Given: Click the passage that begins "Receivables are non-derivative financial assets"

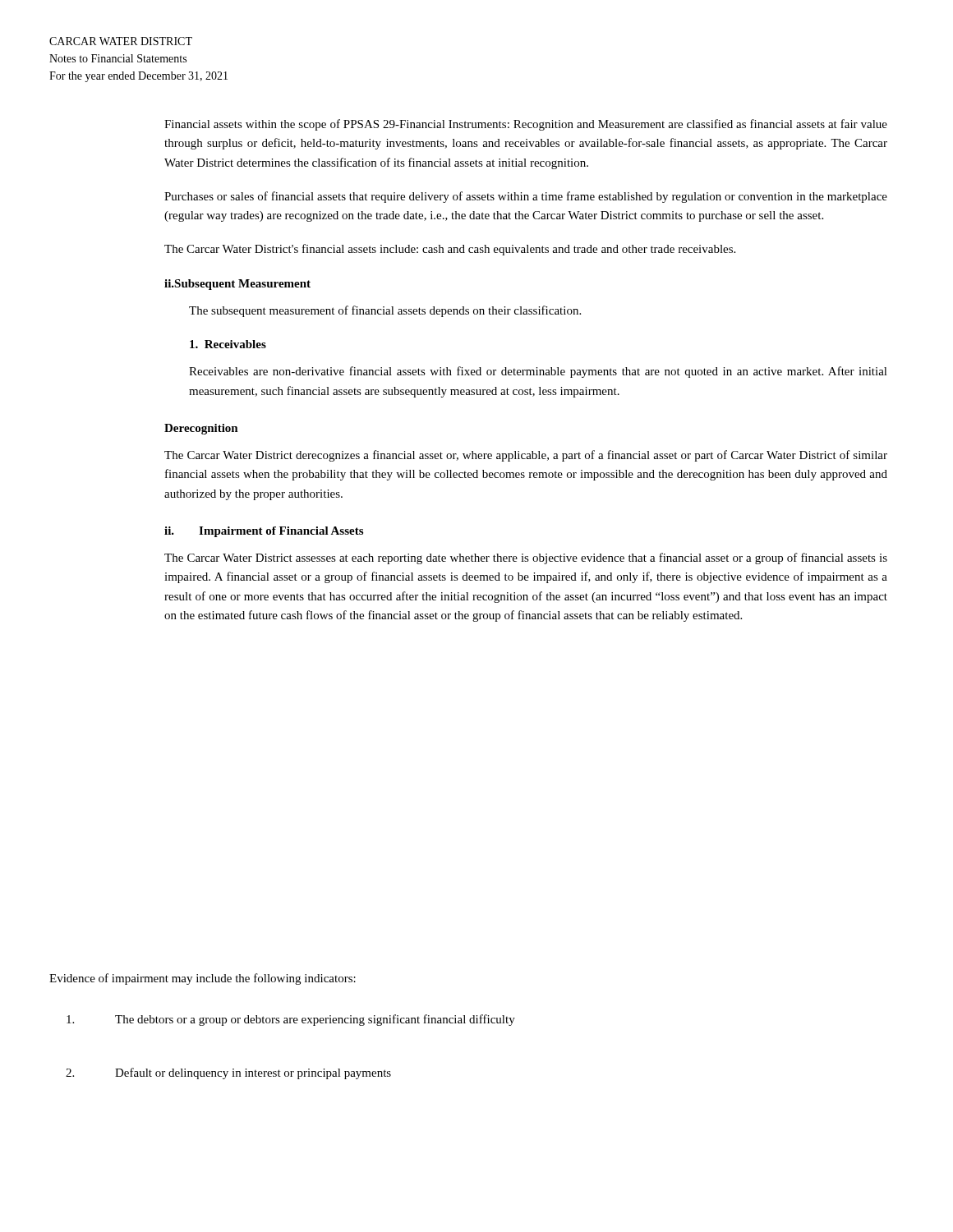Looking at the screenshot, I should click(x=538, y=381).
